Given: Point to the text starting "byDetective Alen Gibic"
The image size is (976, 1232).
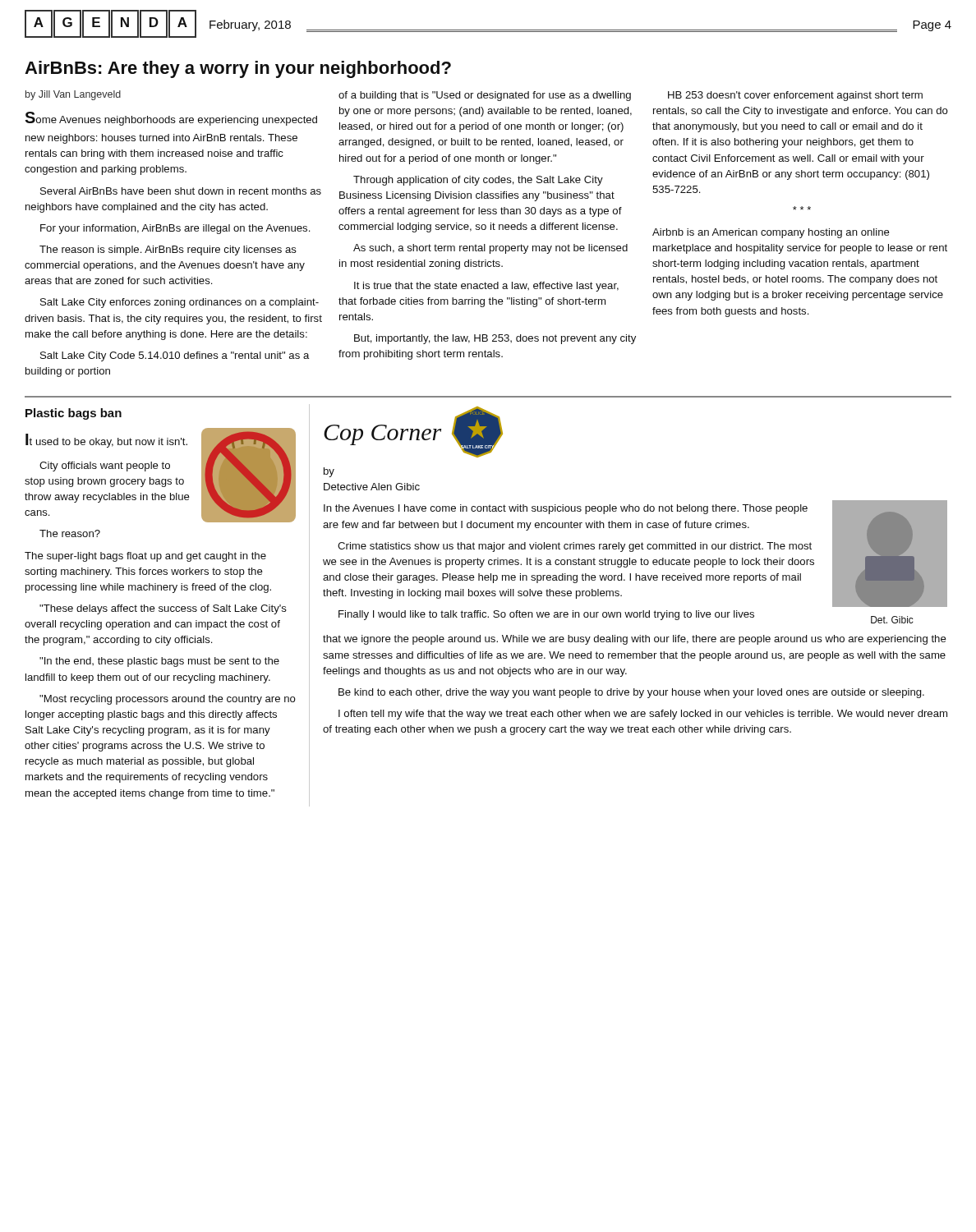Looking at the screenshot, I should coord(329,472).
